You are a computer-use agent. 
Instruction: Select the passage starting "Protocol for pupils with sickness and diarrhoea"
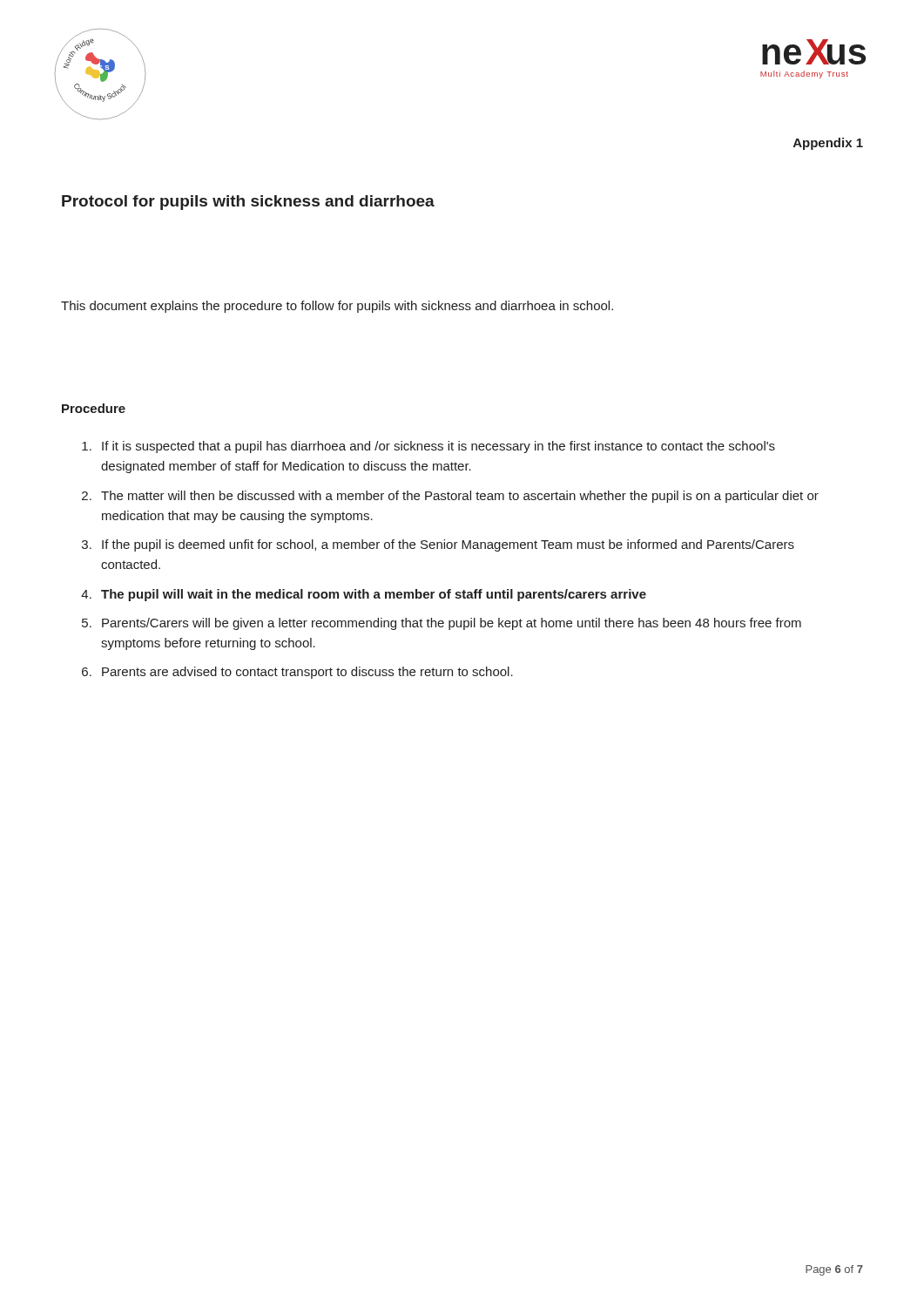(x=366, y=201)
